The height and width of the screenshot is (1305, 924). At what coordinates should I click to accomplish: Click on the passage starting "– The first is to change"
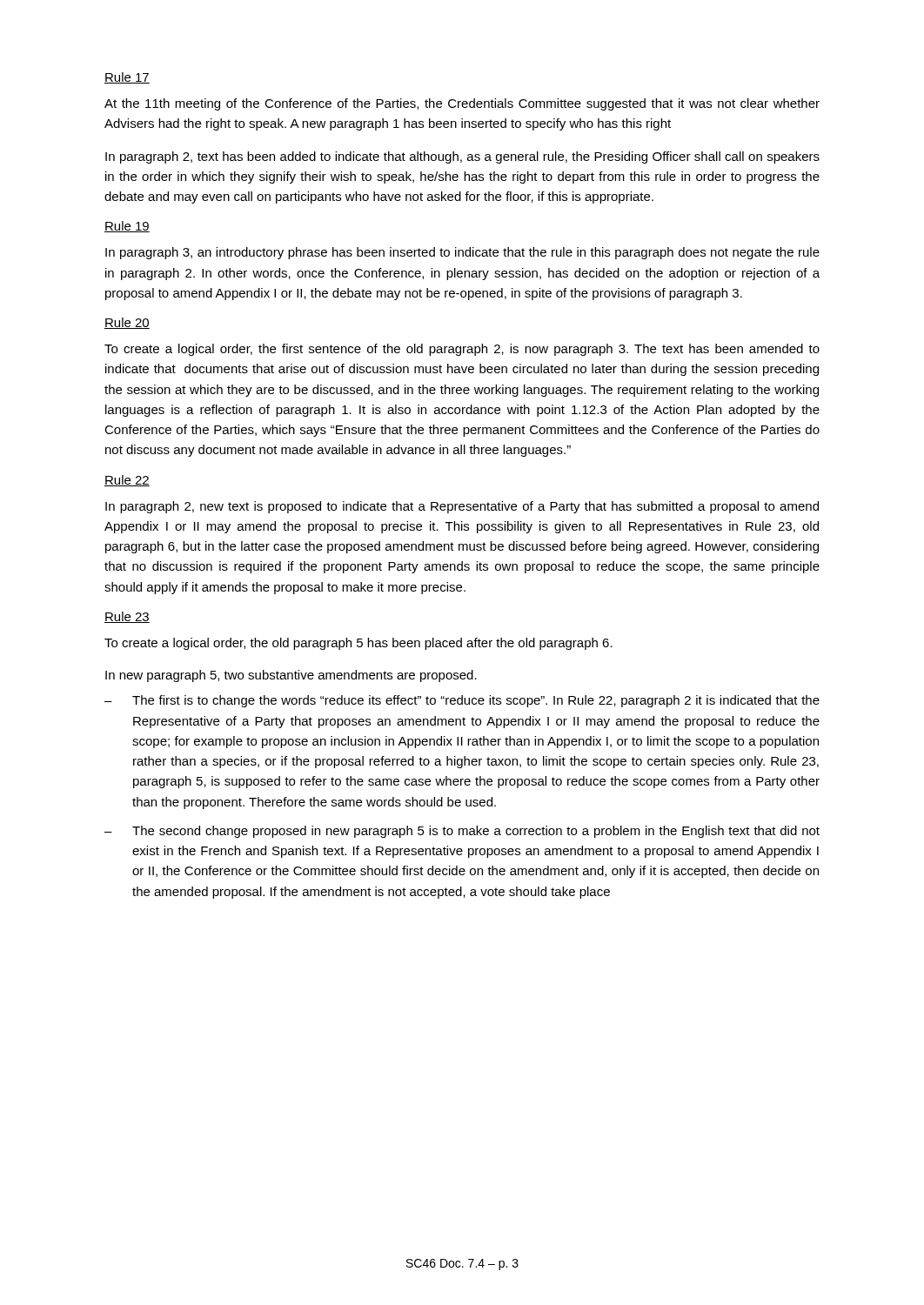tap(462, 751)
